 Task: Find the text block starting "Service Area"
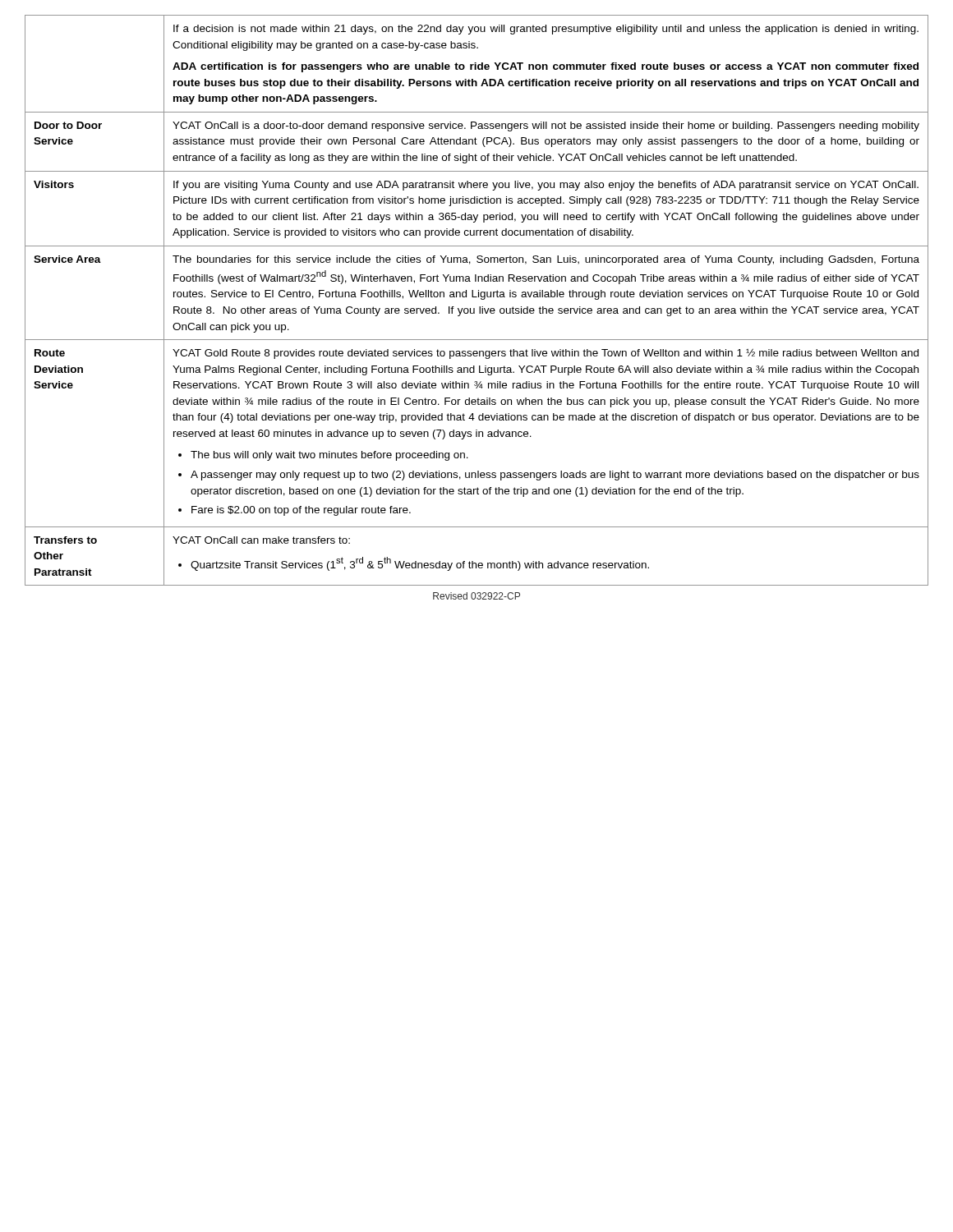(67, 259)
